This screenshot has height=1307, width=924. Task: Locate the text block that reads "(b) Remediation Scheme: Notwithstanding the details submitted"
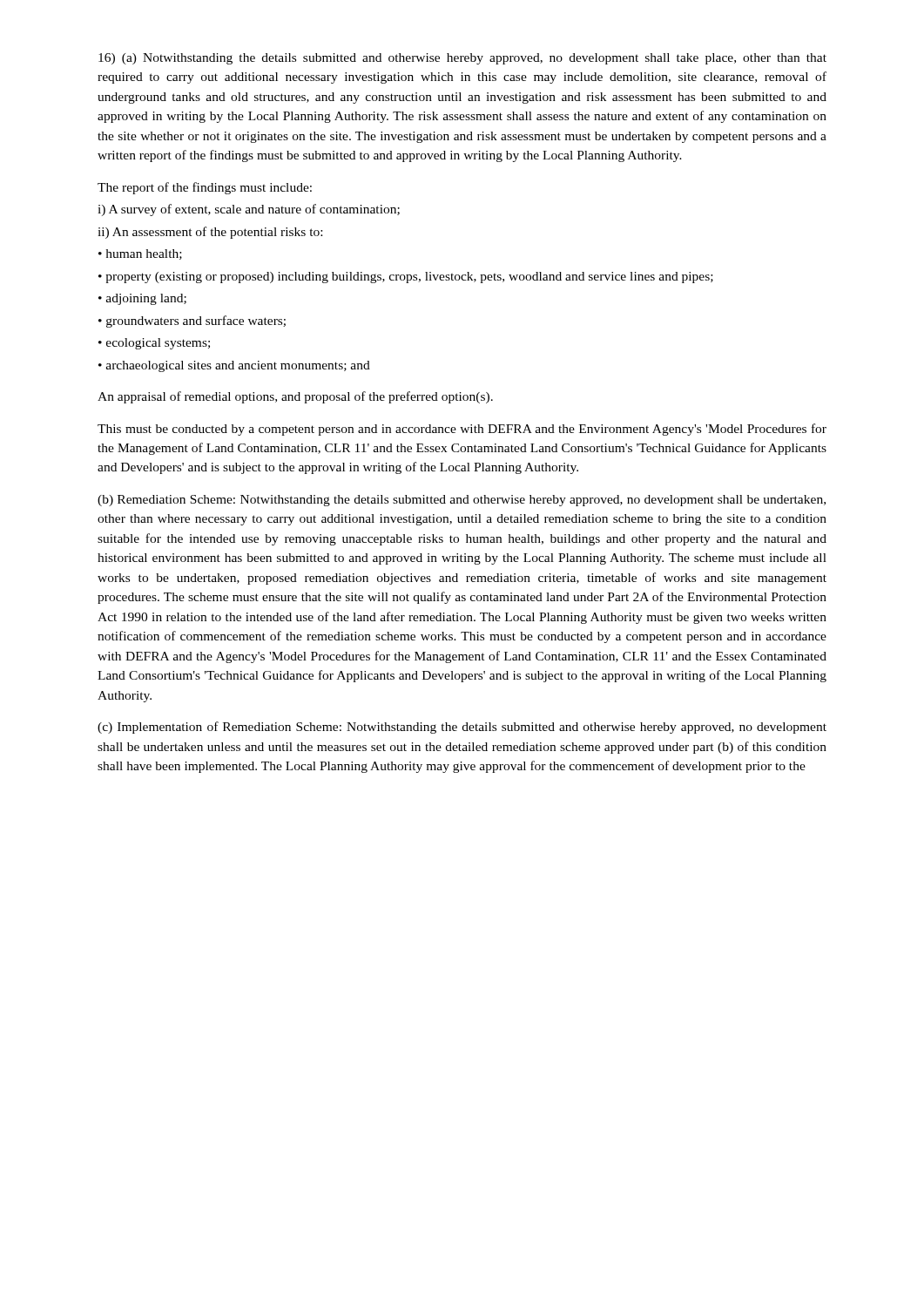462,597
